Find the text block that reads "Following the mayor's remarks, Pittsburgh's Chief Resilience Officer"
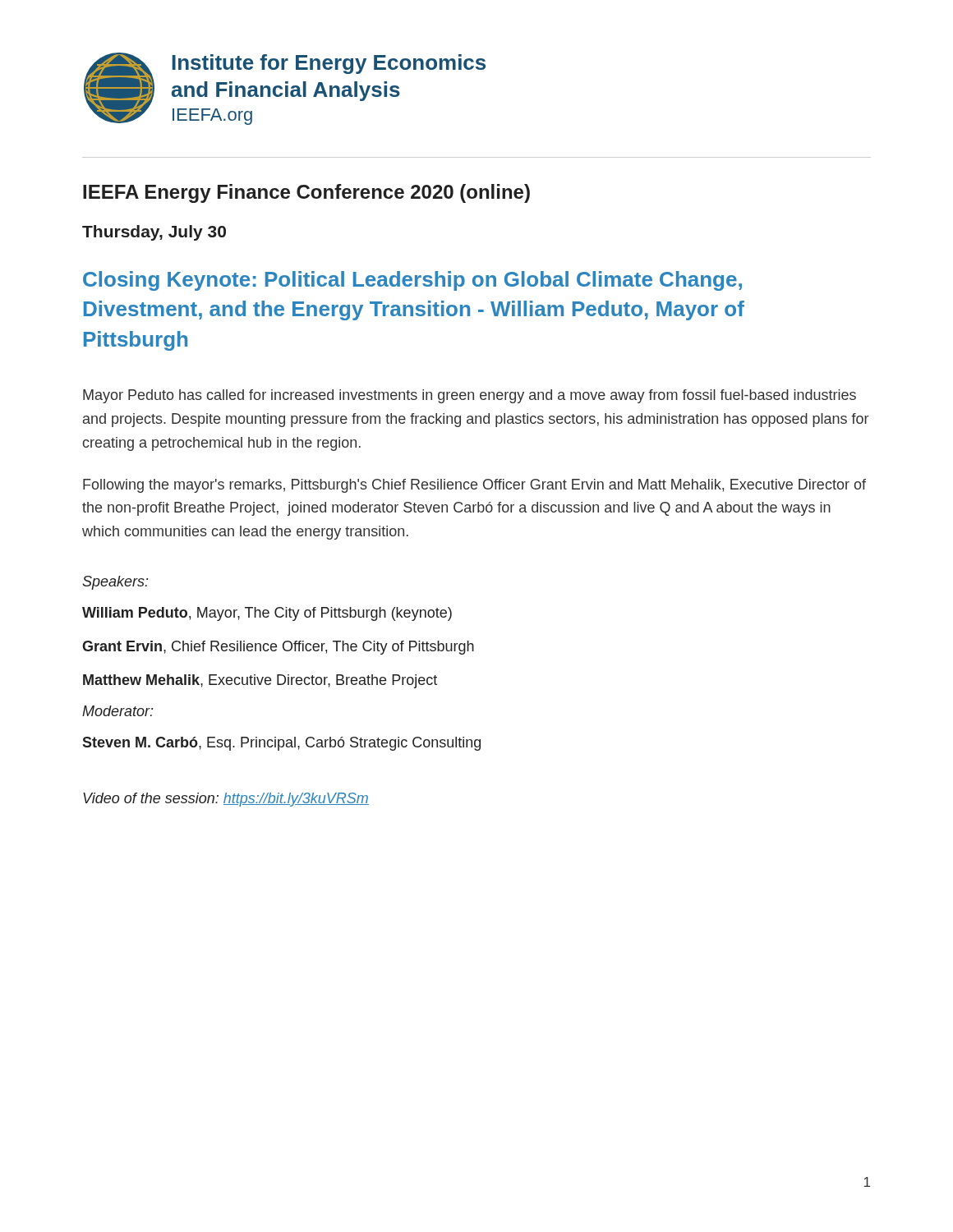This screenshot has height=1232, width=953. [x=474, y=508]
